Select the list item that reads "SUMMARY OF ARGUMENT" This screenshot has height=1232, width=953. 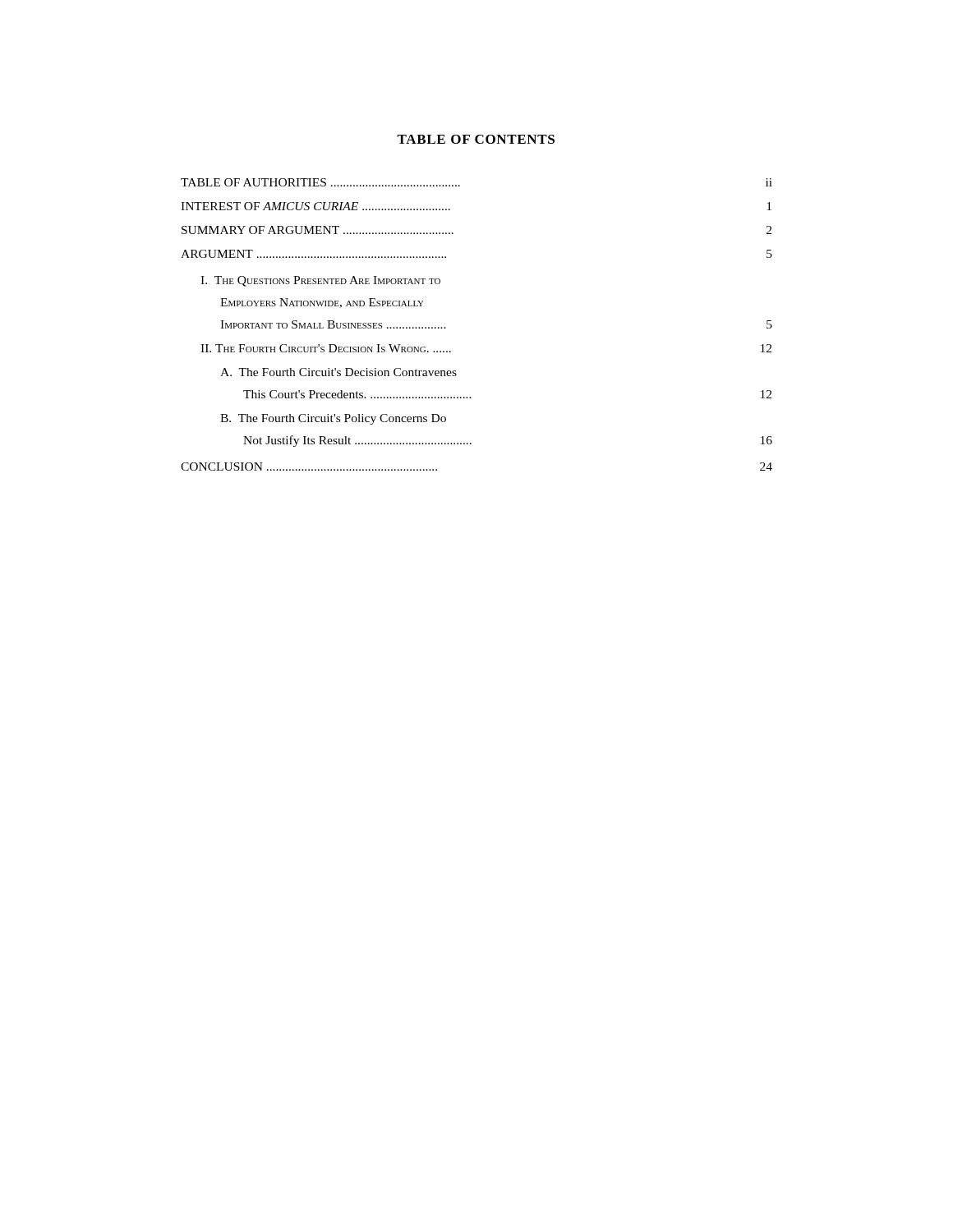point(261,230)
